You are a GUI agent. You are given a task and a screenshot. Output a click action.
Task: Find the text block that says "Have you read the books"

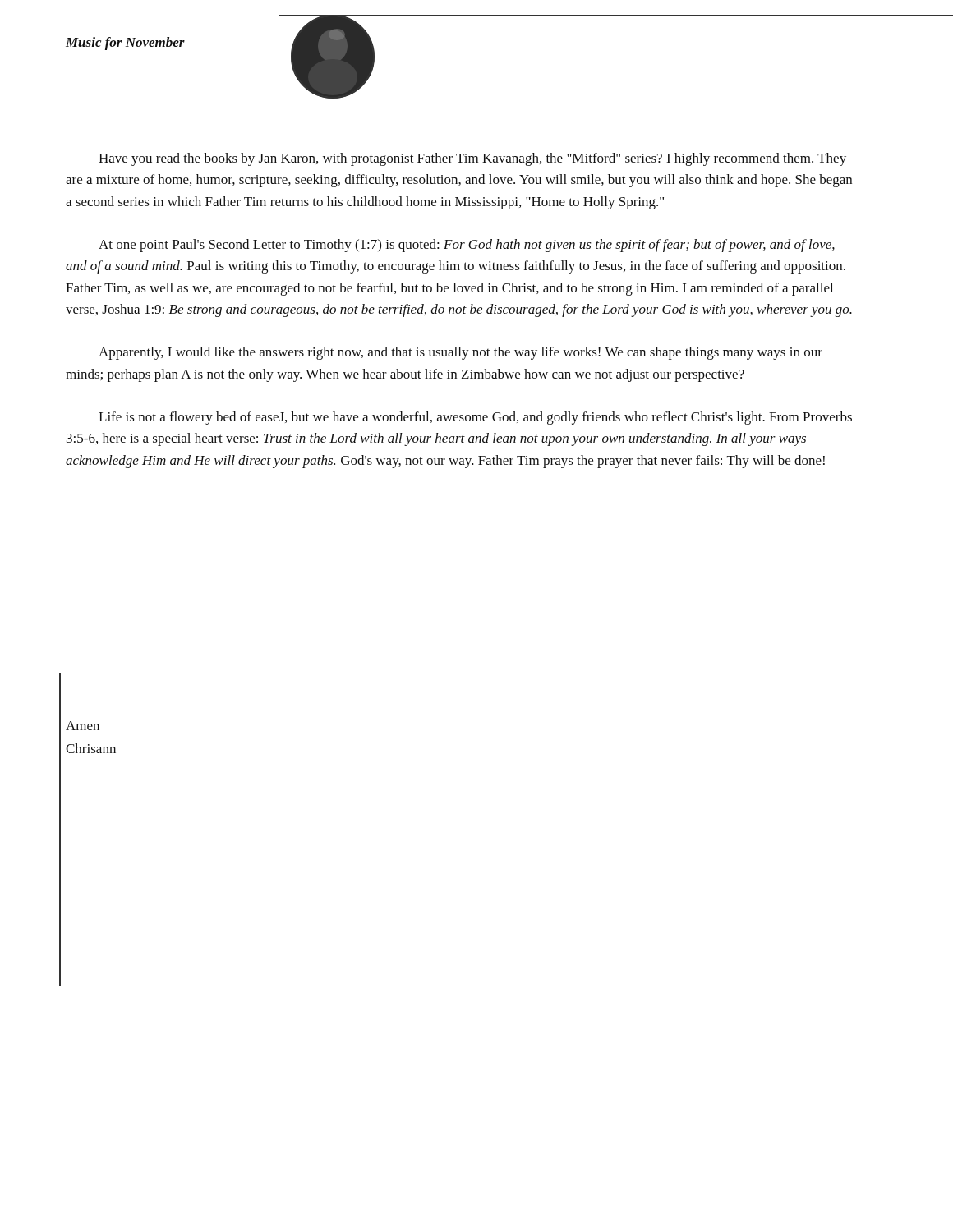point(459,180)
